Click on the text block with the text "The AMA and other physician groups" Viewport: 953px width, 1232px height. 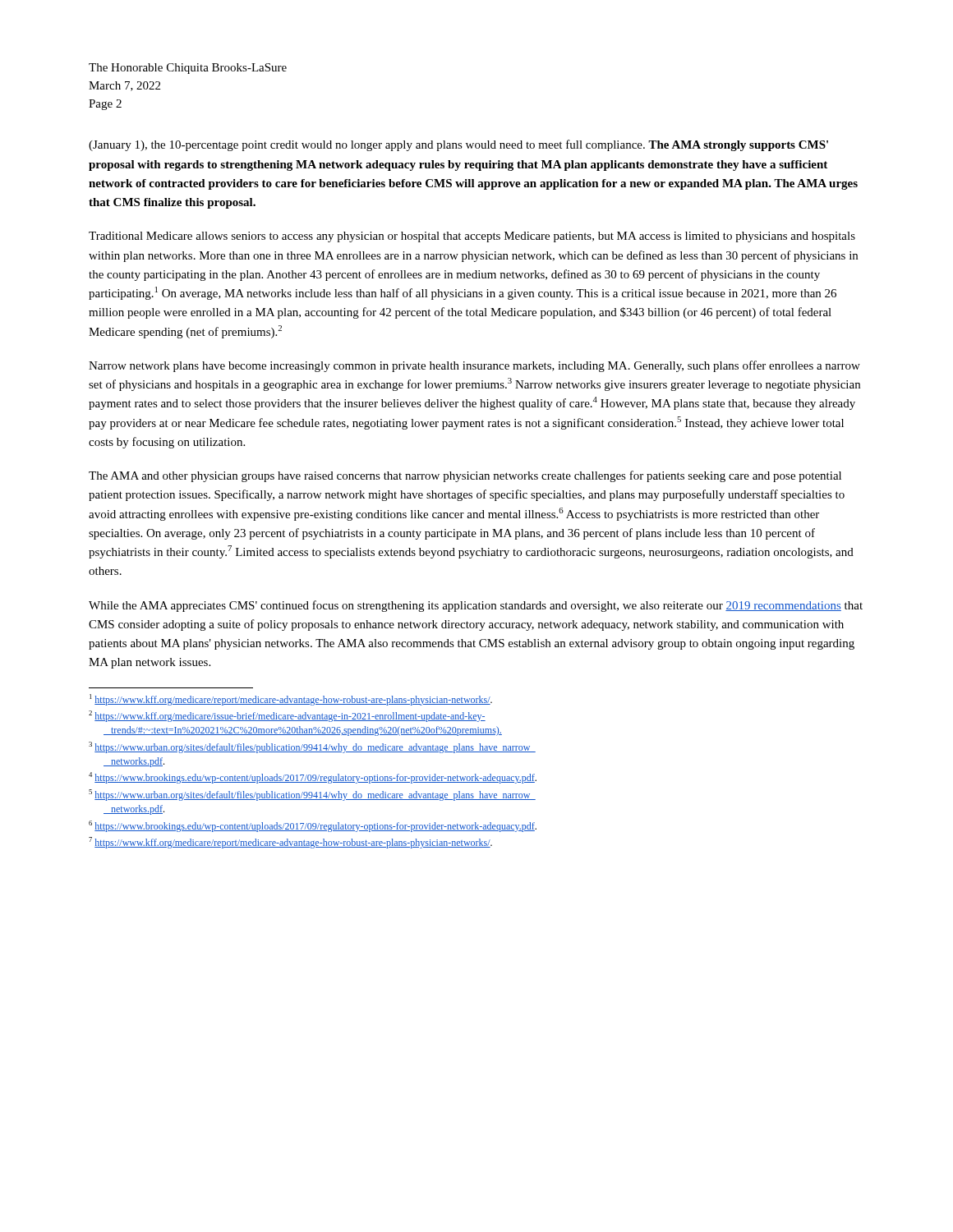tap(471, 523)
